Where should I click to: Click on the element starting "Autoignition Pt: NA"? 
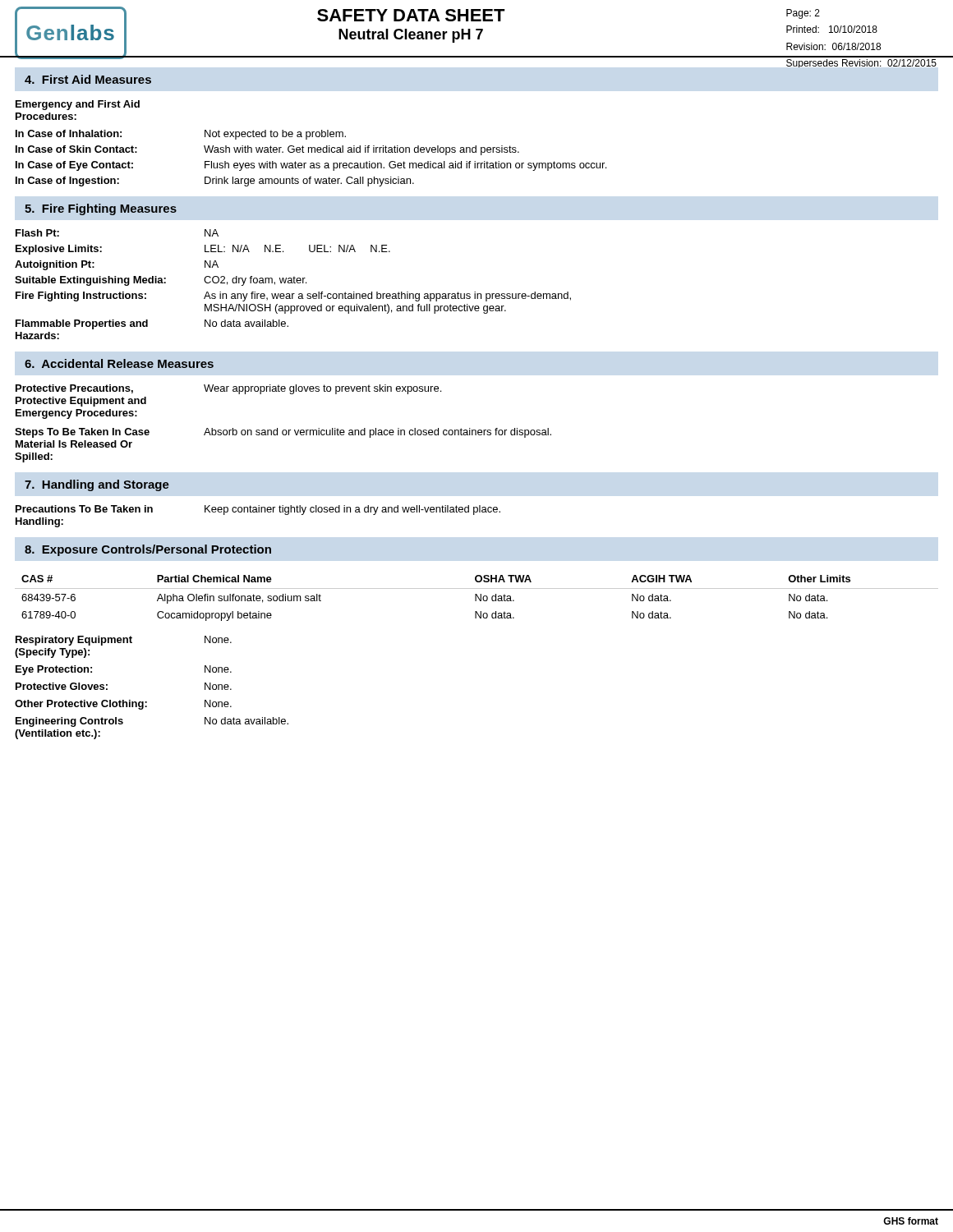pos(56,265)
